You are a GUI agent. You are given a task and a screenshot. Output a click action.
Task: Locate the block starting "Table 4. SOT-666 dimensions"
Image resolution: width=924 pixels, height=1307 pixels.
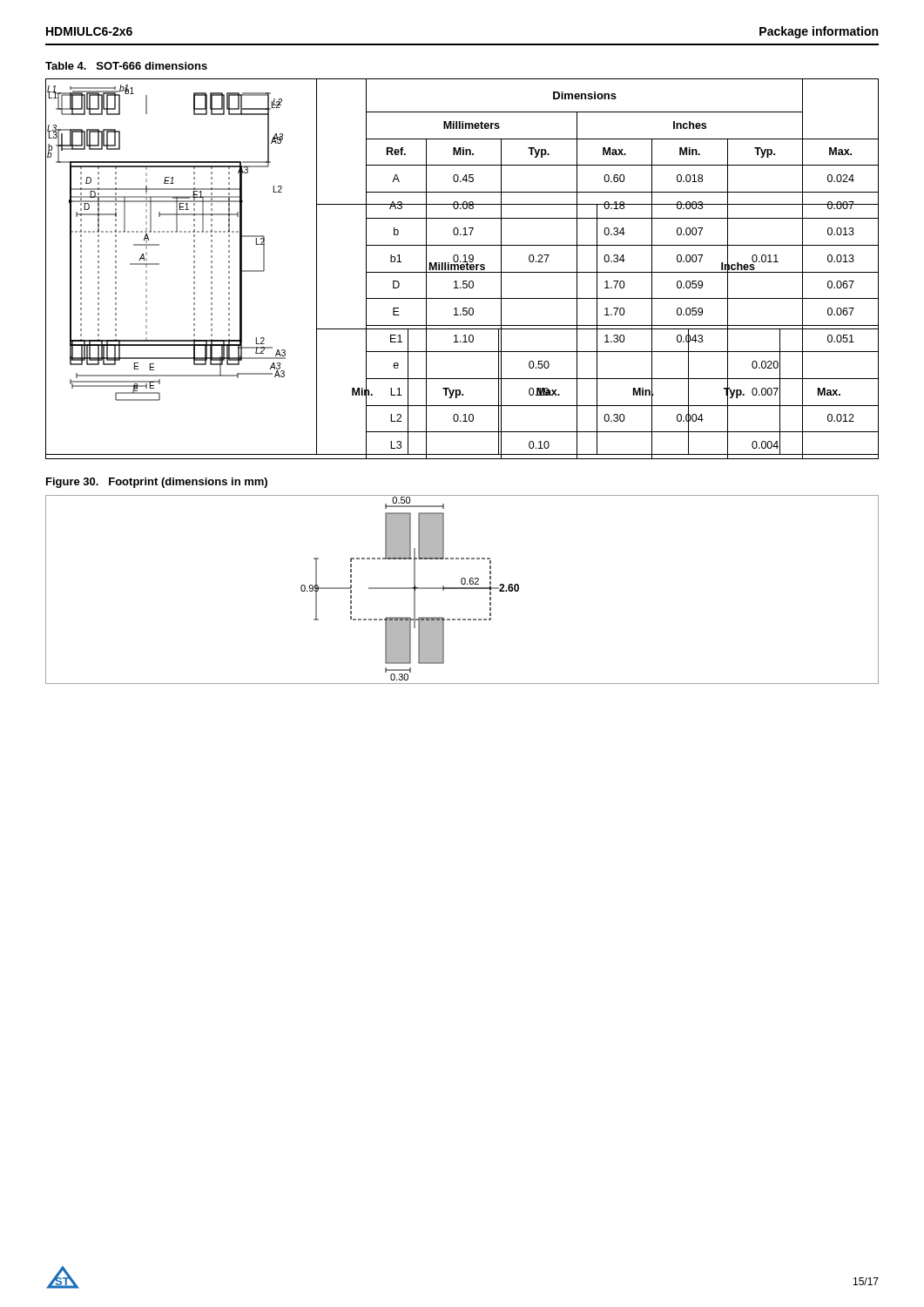[x=126, y=66]
